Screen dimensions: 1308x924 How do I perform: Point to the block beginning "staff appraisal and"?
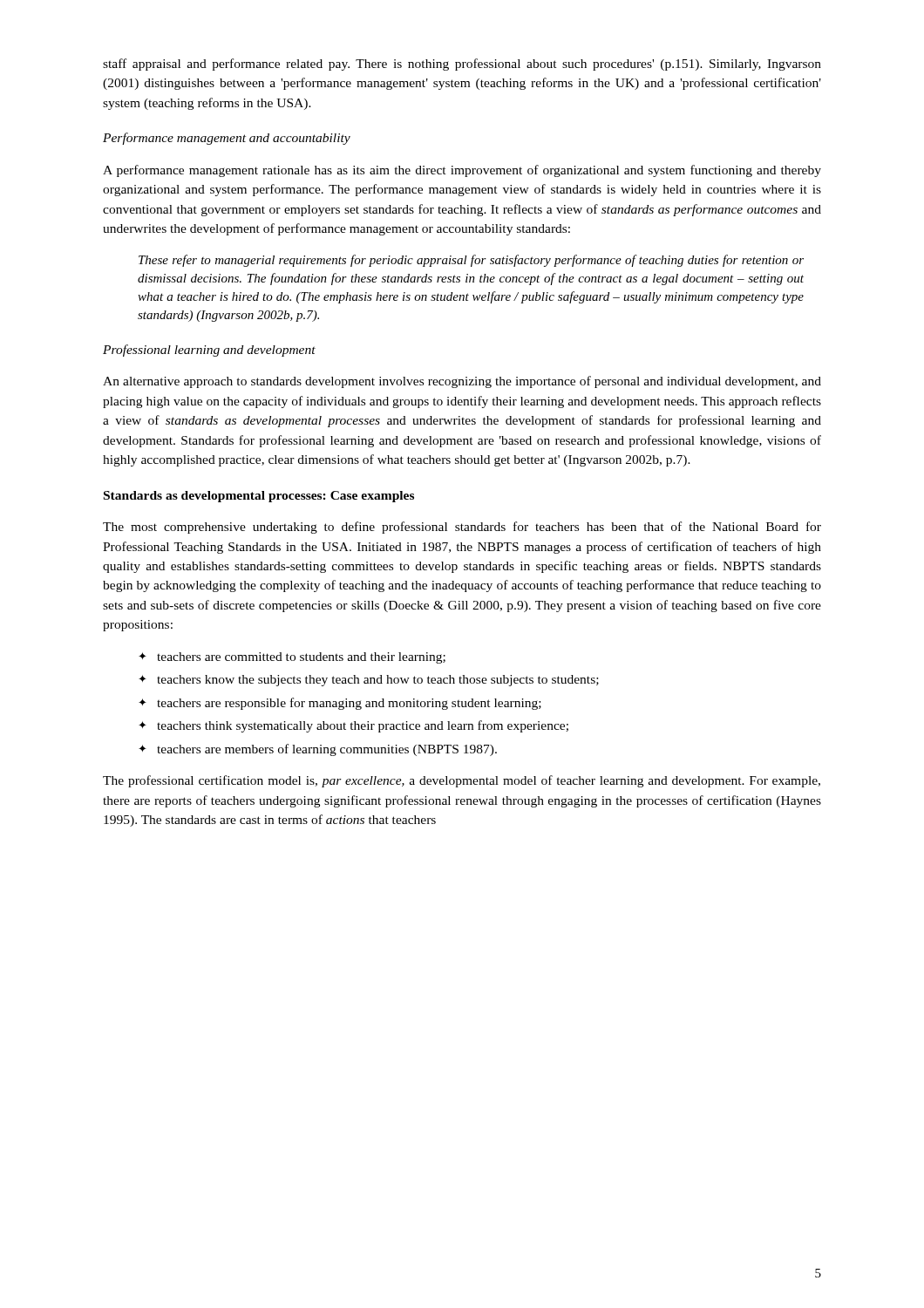point(462,83)
